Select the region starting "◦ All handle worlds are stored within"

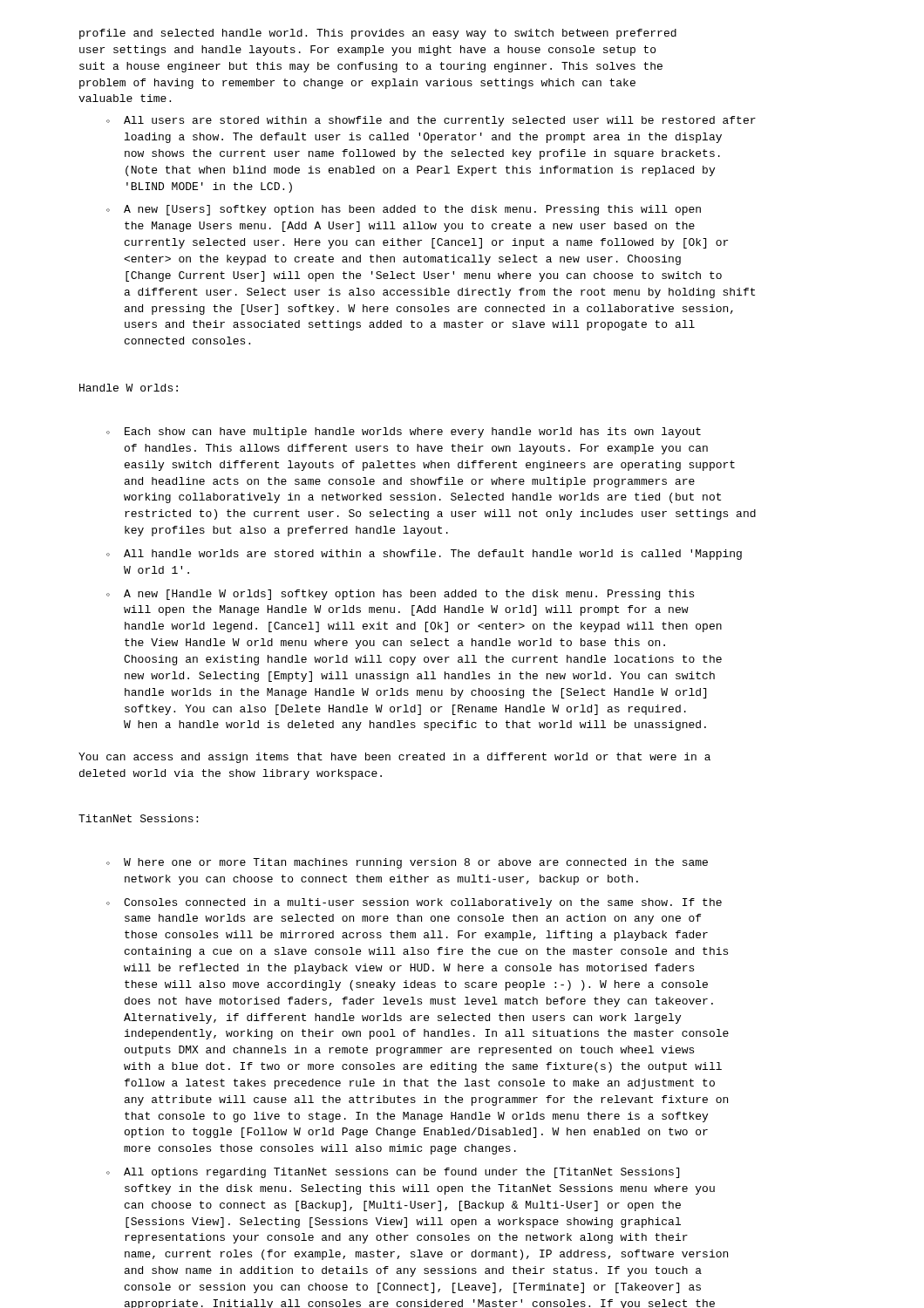(475, 563)
